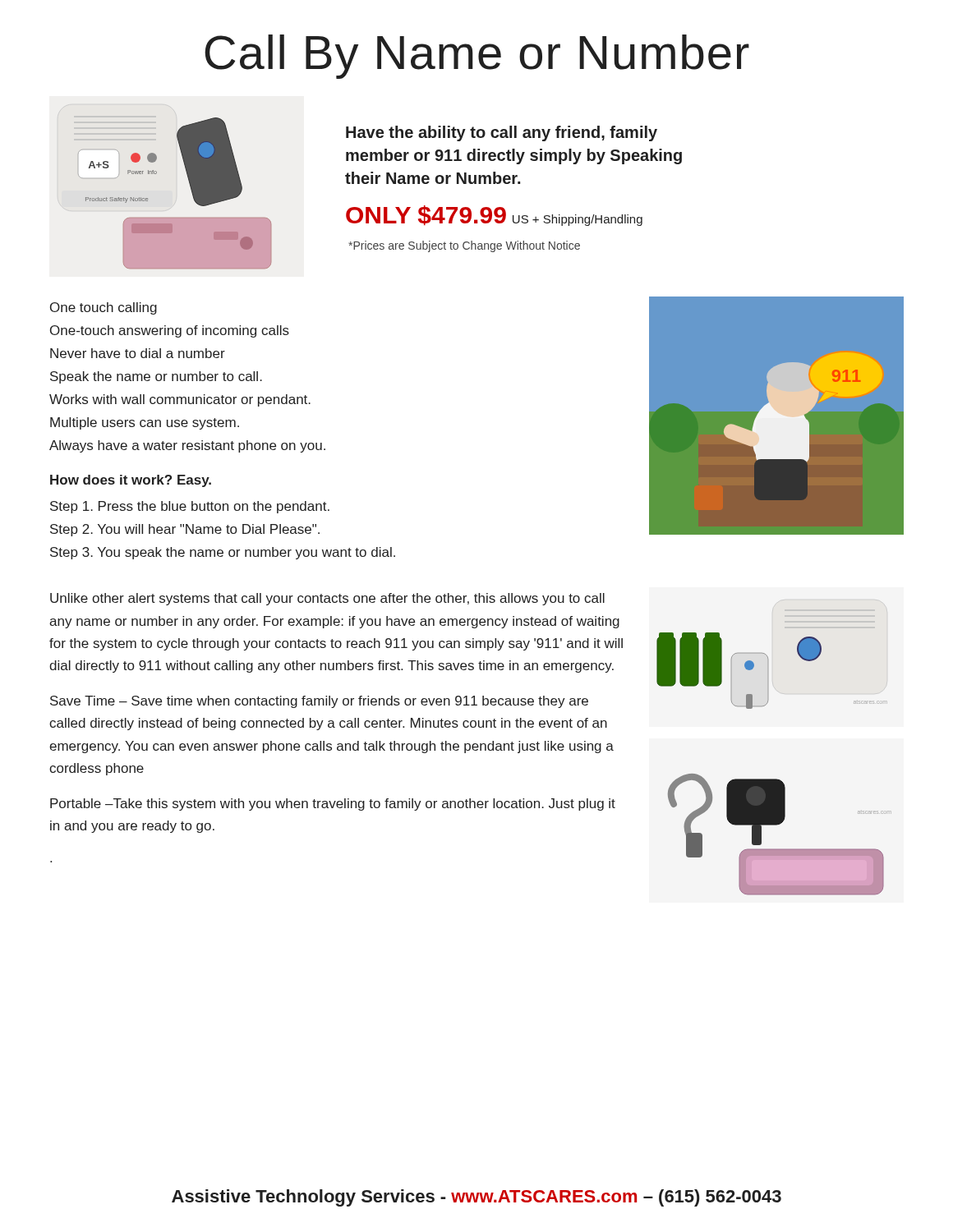The image size is (953, 1232).
Task: Click on the text starting "Save Time – Save"
Action: 331,735
